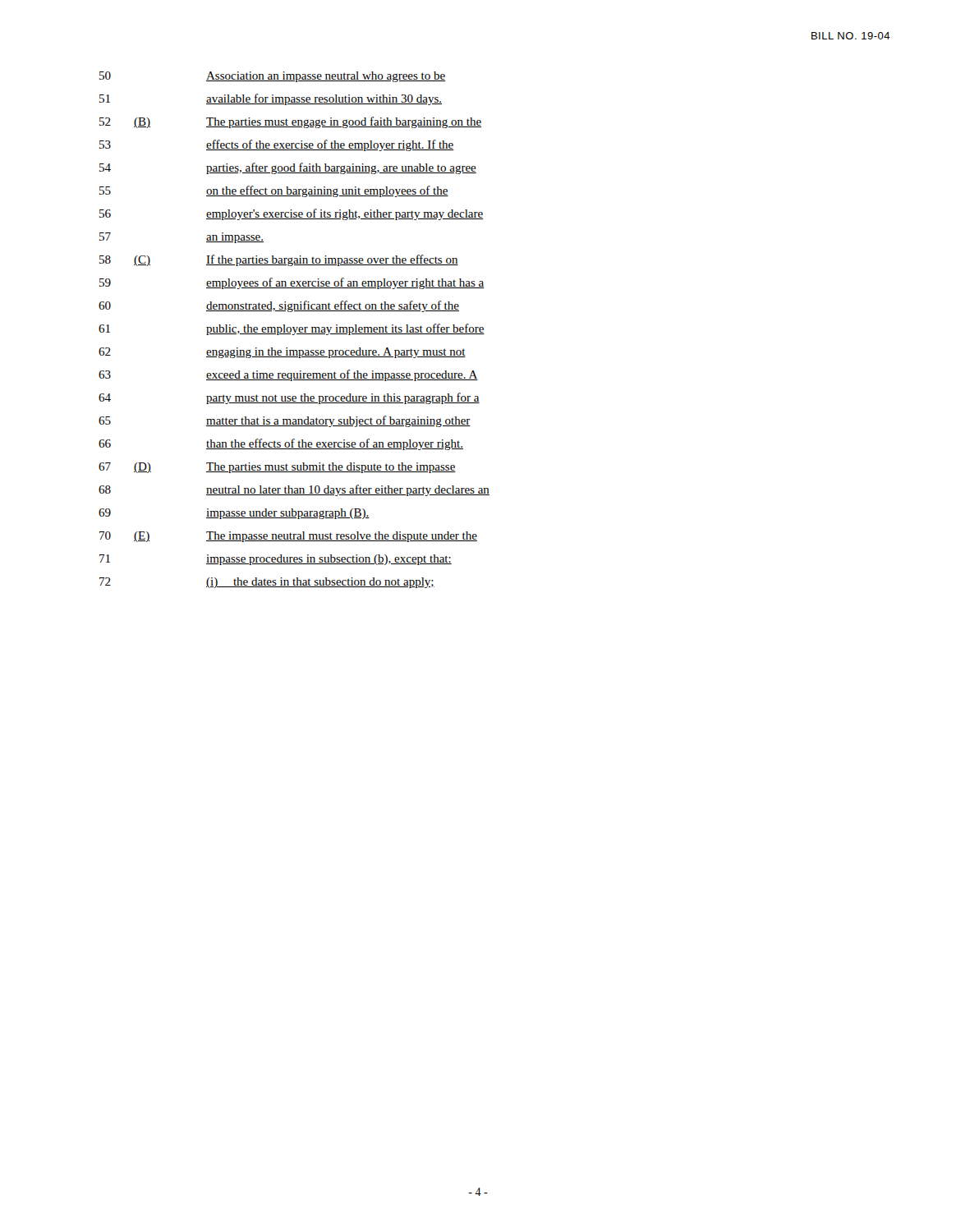Screen dimensions: 1232x956
Task: Locate the block starting "62 engaging in the"
Action: tap(282, 353)
